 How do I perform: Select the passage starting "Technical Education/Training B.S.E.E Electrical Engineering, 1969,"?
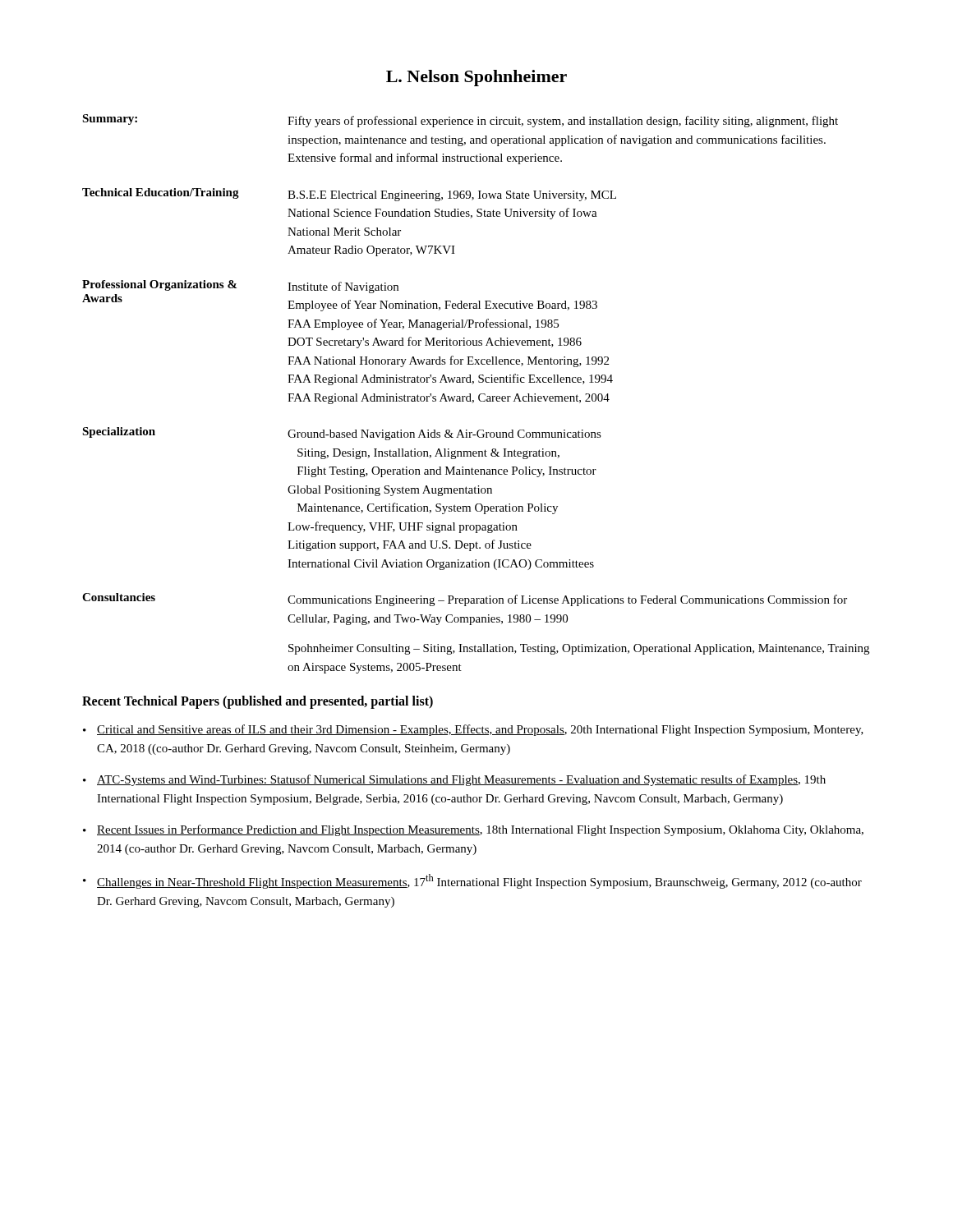(476, 222)
